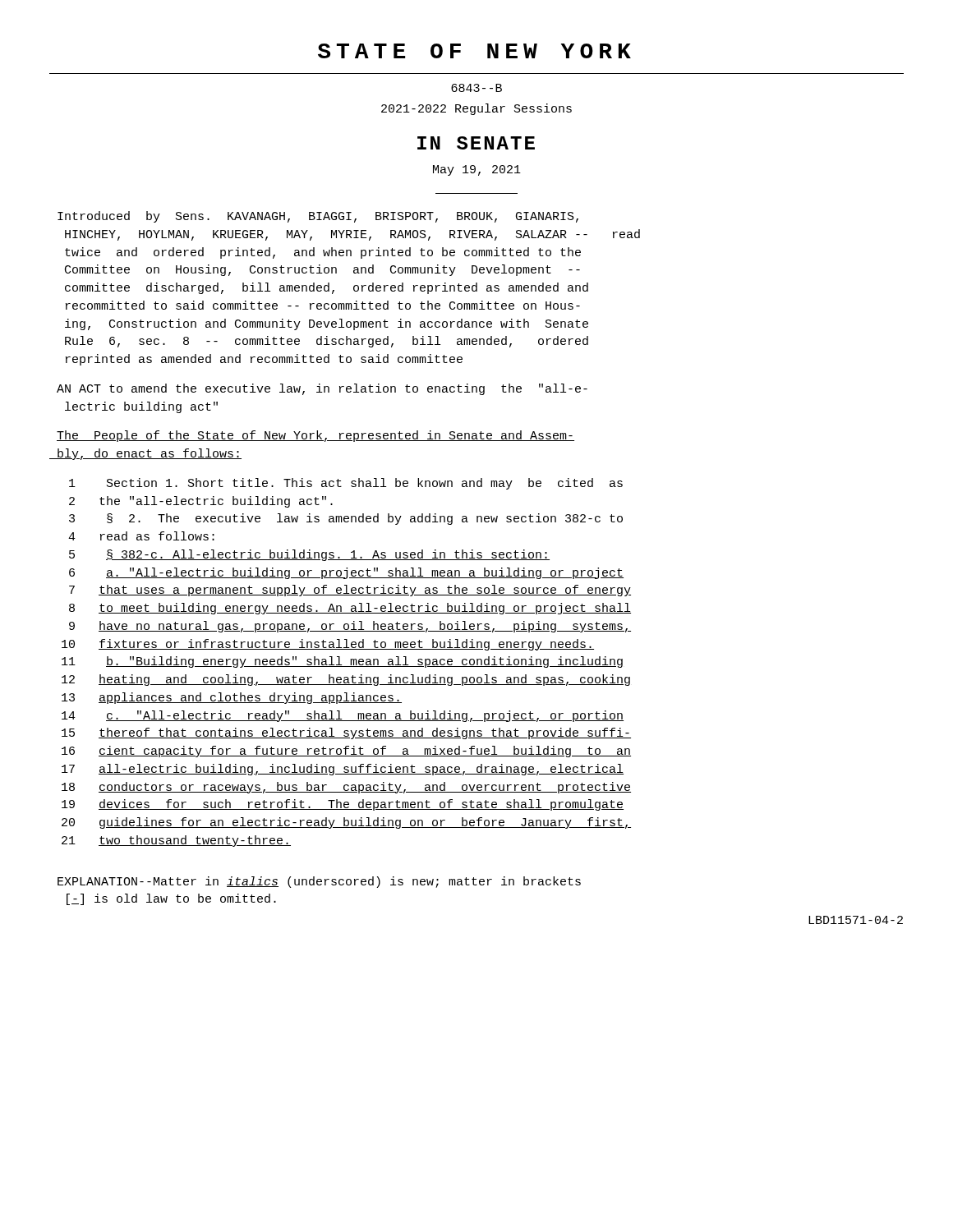953x1232 pixels.
Task: Locate the list item that reads "13 appliances and clothes drying appliances."
Action: [x=232, y=698]
